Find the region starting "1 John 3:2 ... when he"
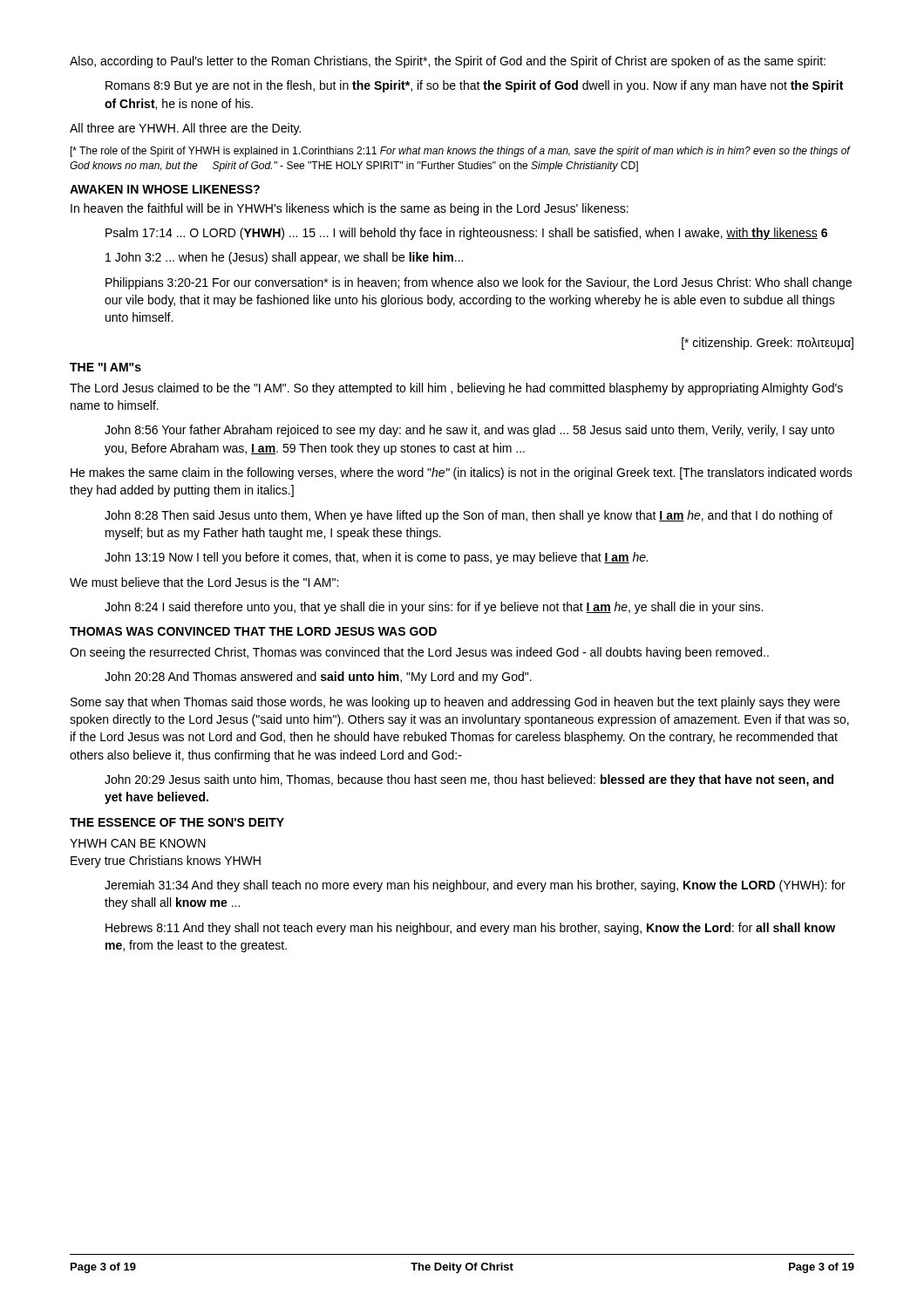Viewport: 924px width, 1308px height. pyautogui.click(x=284, y=258)
